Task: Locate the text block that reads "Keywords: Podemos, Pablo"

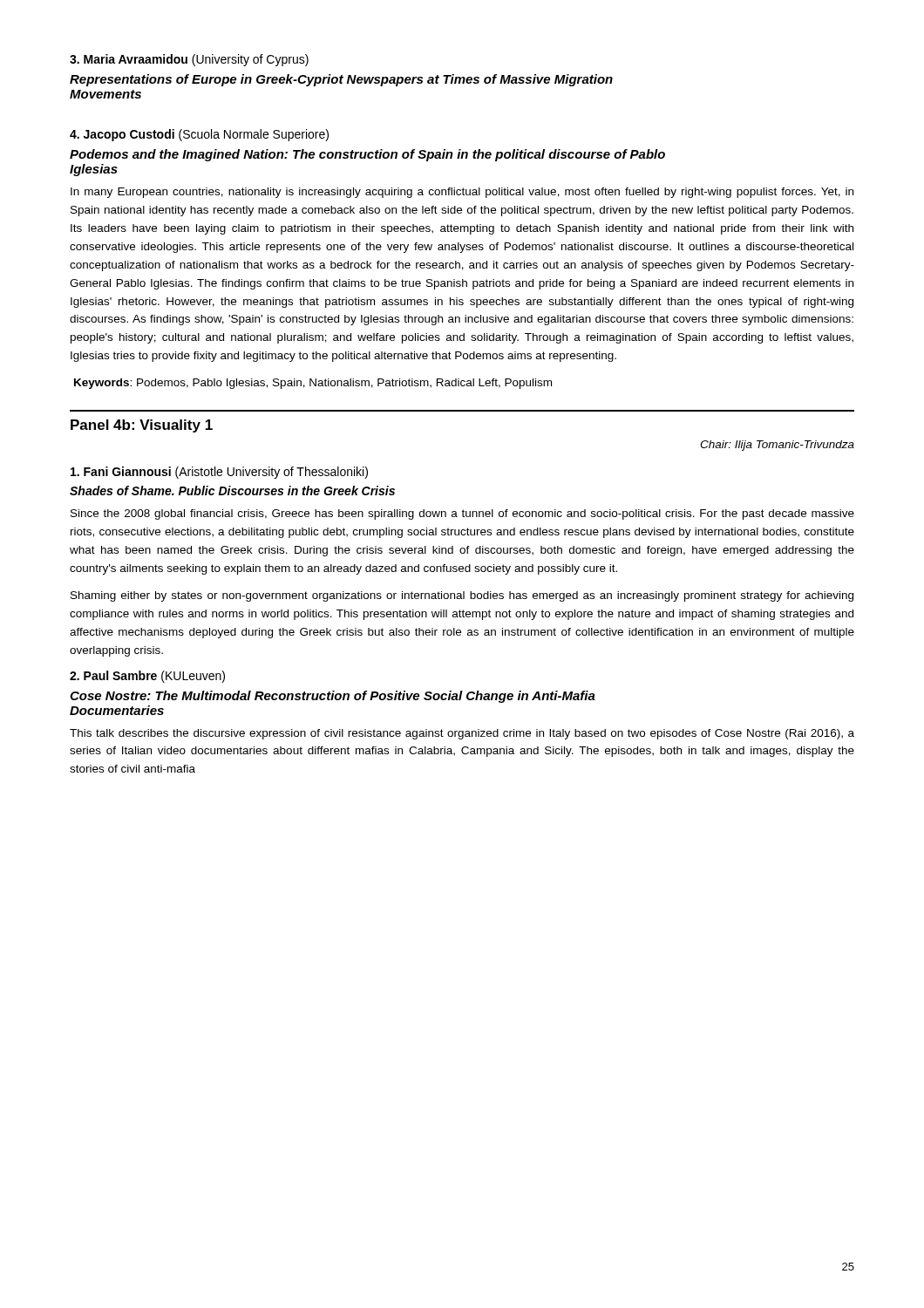Action: point(313,383)
